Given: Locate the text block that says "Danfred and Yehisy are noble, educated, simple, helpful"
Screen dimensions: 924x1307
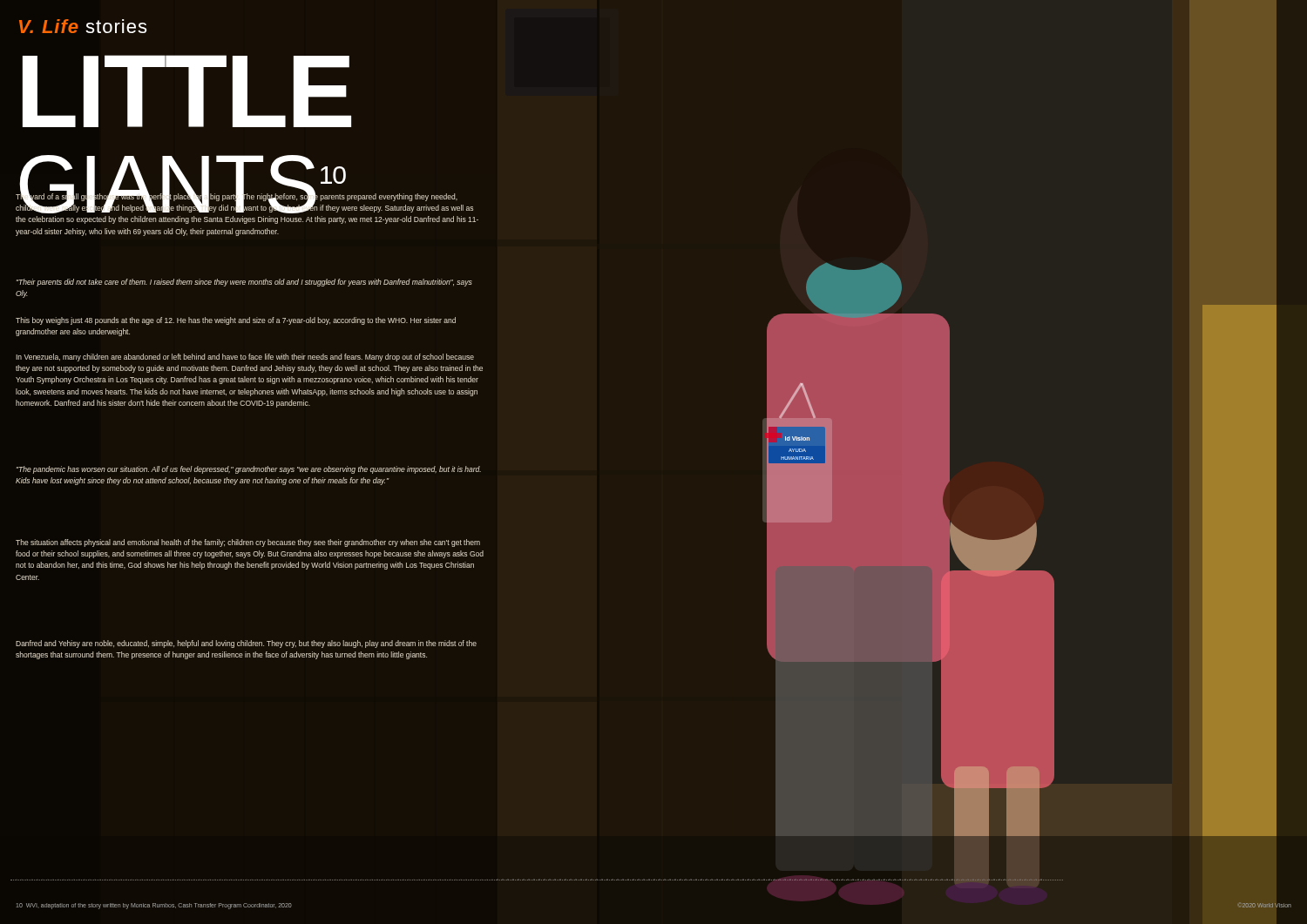Looking at the screenshot, I should 250,650.
